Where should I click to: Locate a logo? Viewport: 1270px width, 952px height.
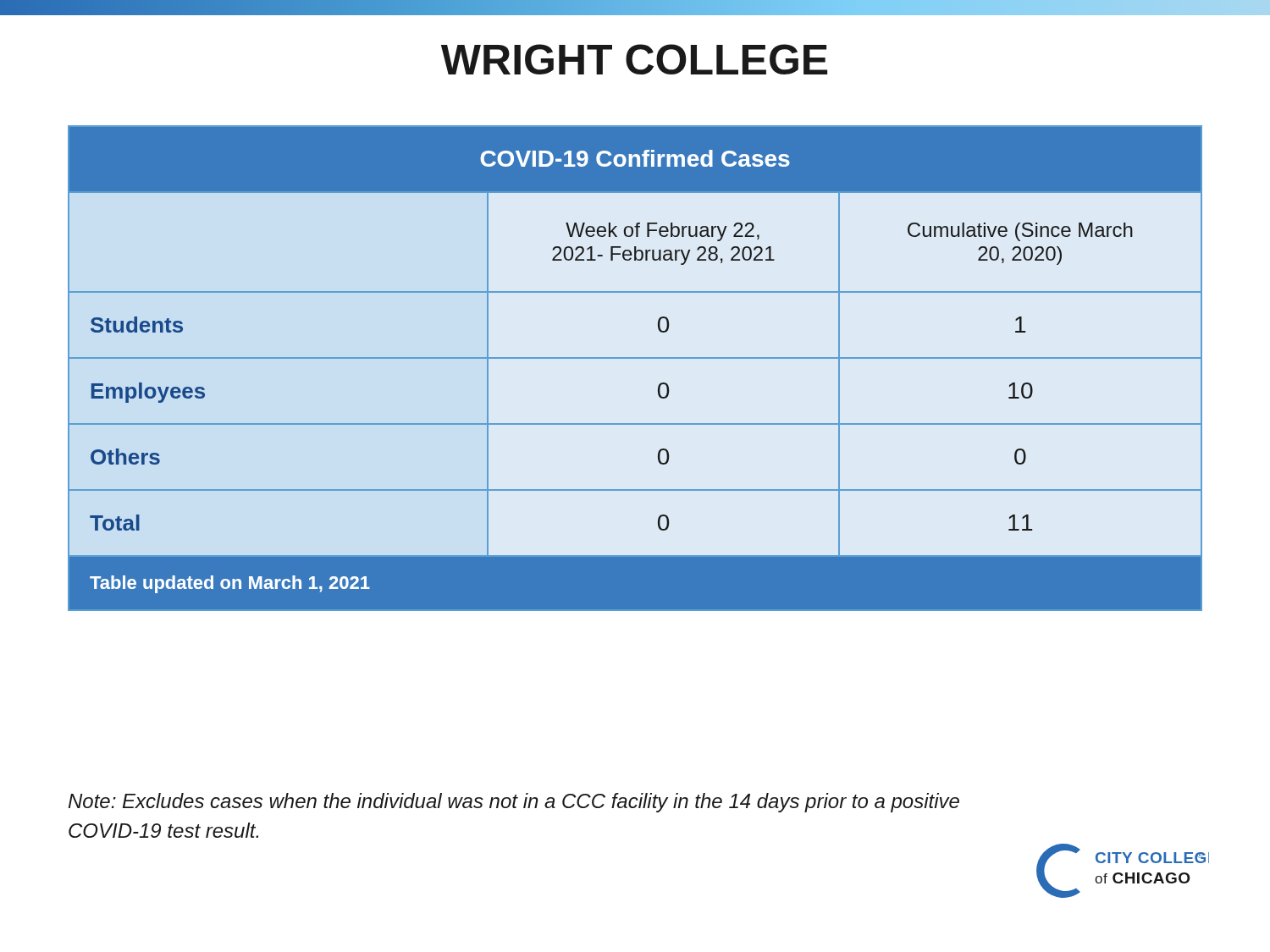[1116, 871]
